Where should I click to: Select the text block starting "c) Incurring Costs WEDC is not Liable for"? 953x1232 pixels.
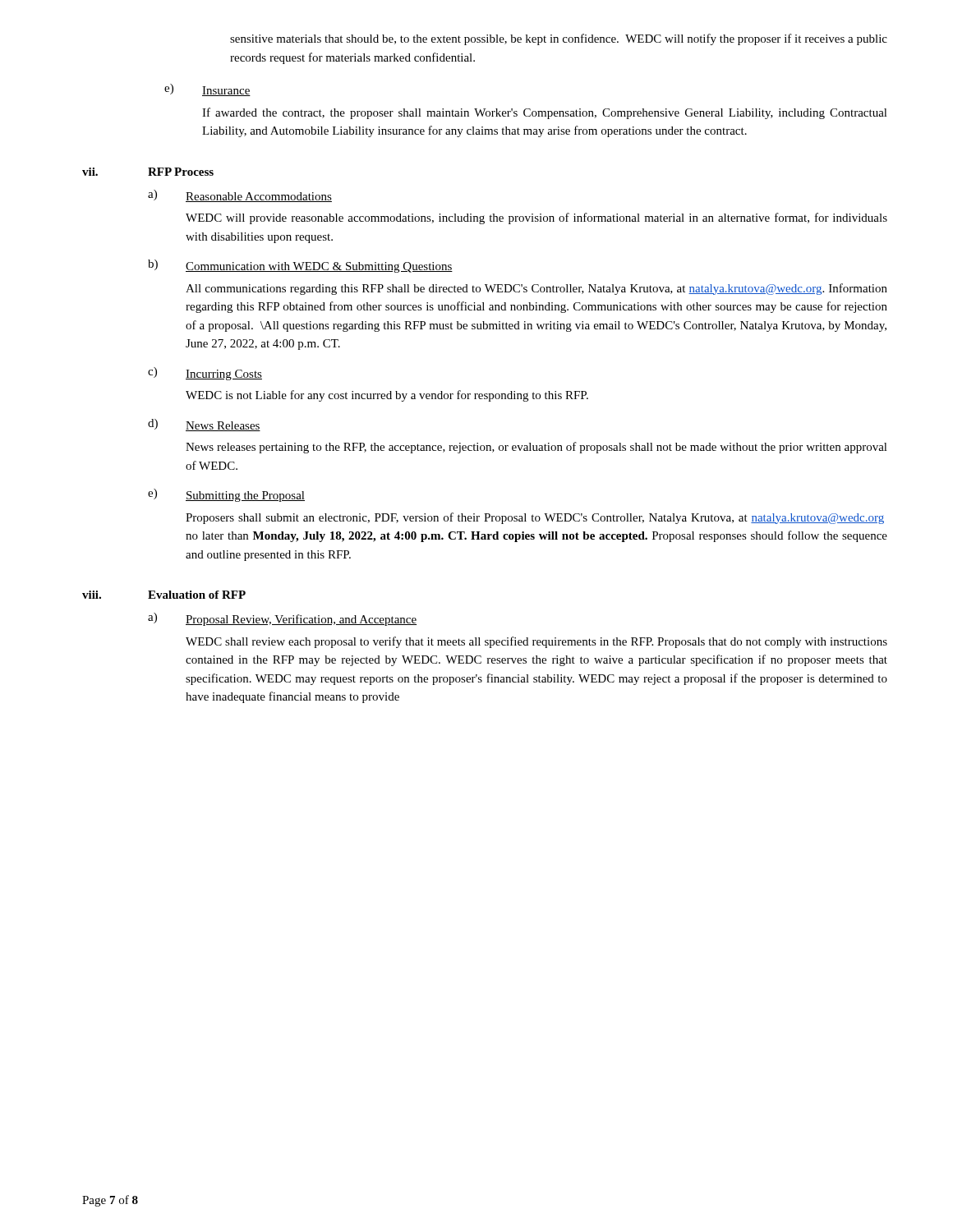[518, 384]
